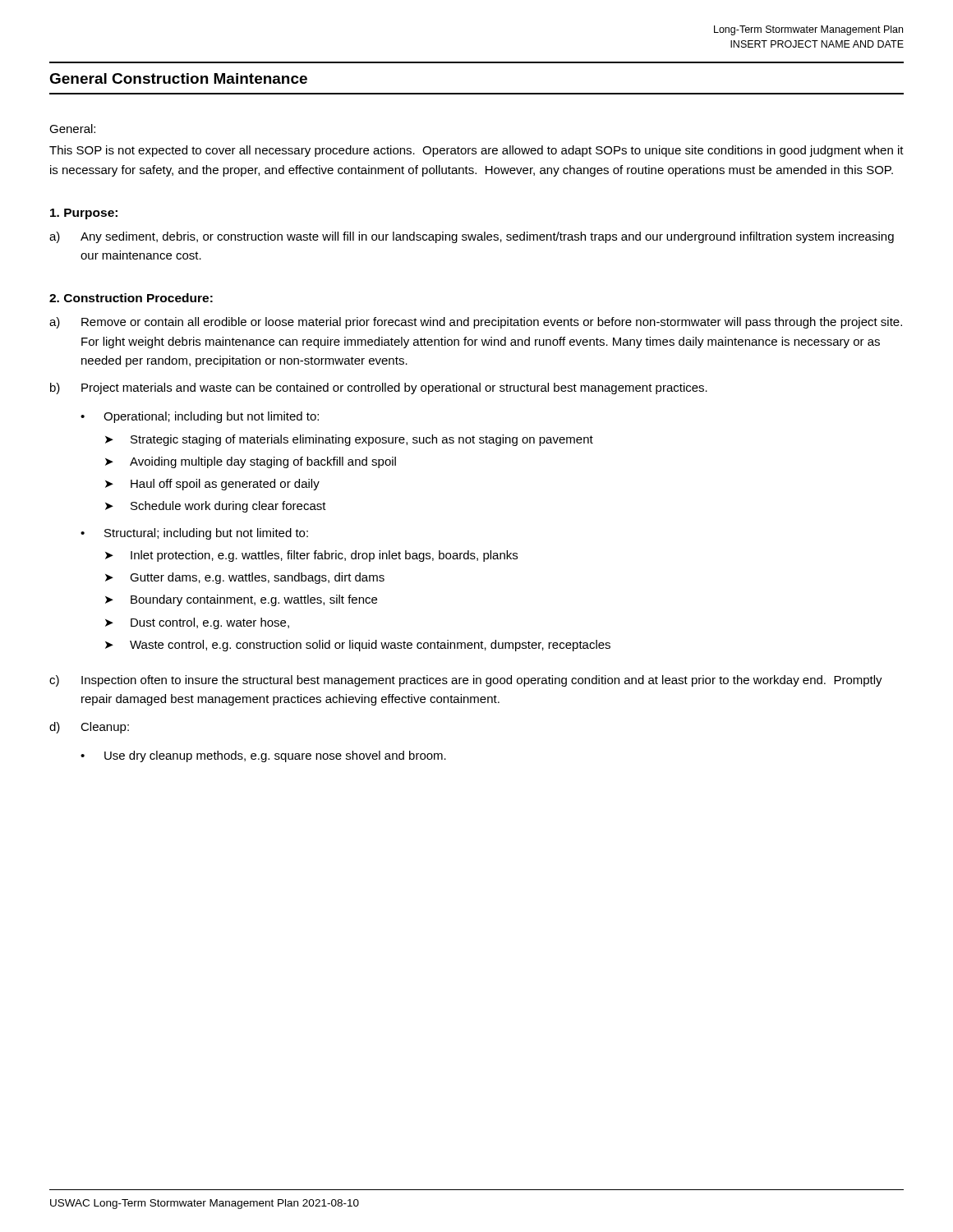Where is the passage that starts "a) Any sediment, debris, or construction"?
This screenshot has height=1232, width=953.
476,246
